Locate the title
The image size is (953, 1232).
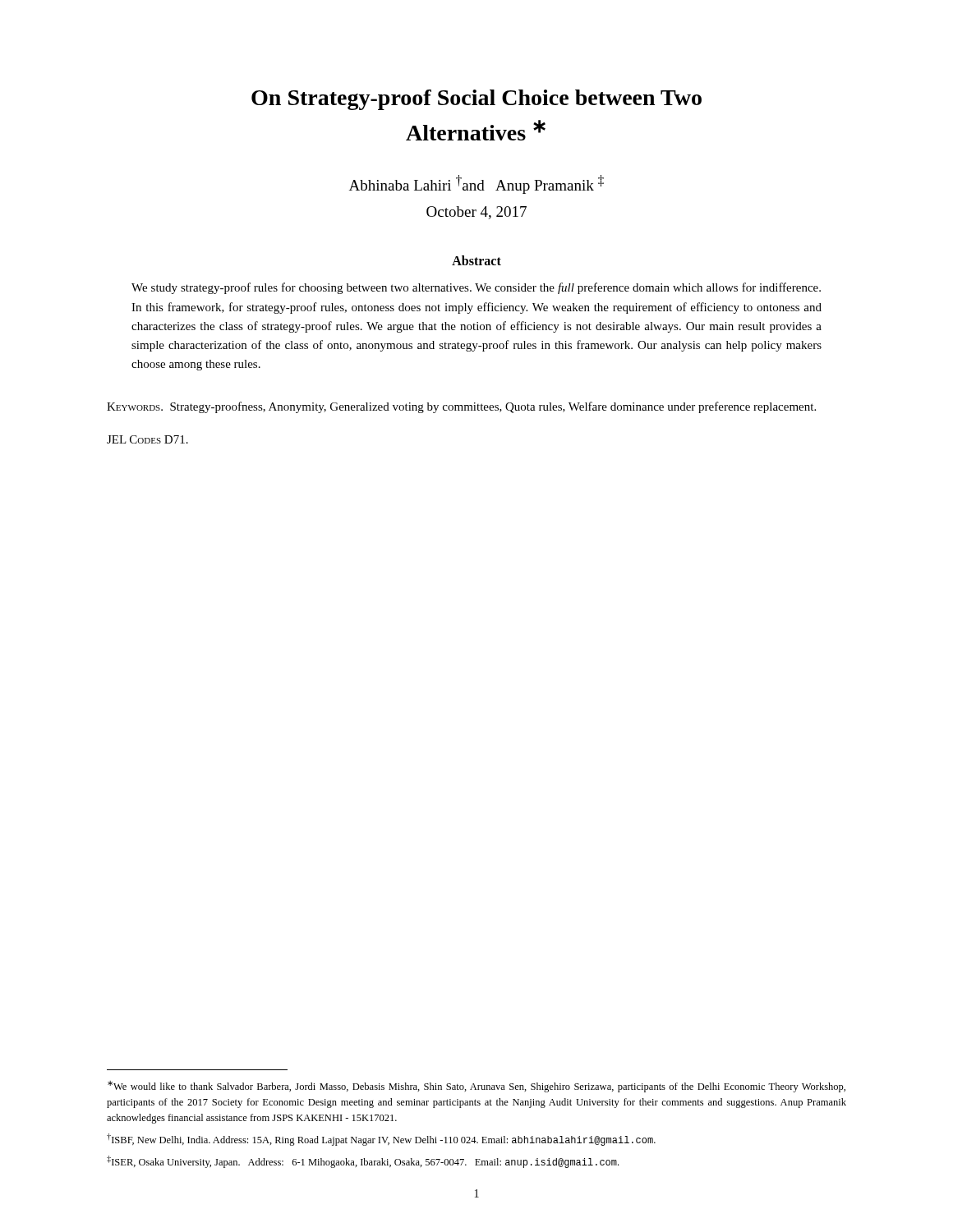[x=476, y=115]
